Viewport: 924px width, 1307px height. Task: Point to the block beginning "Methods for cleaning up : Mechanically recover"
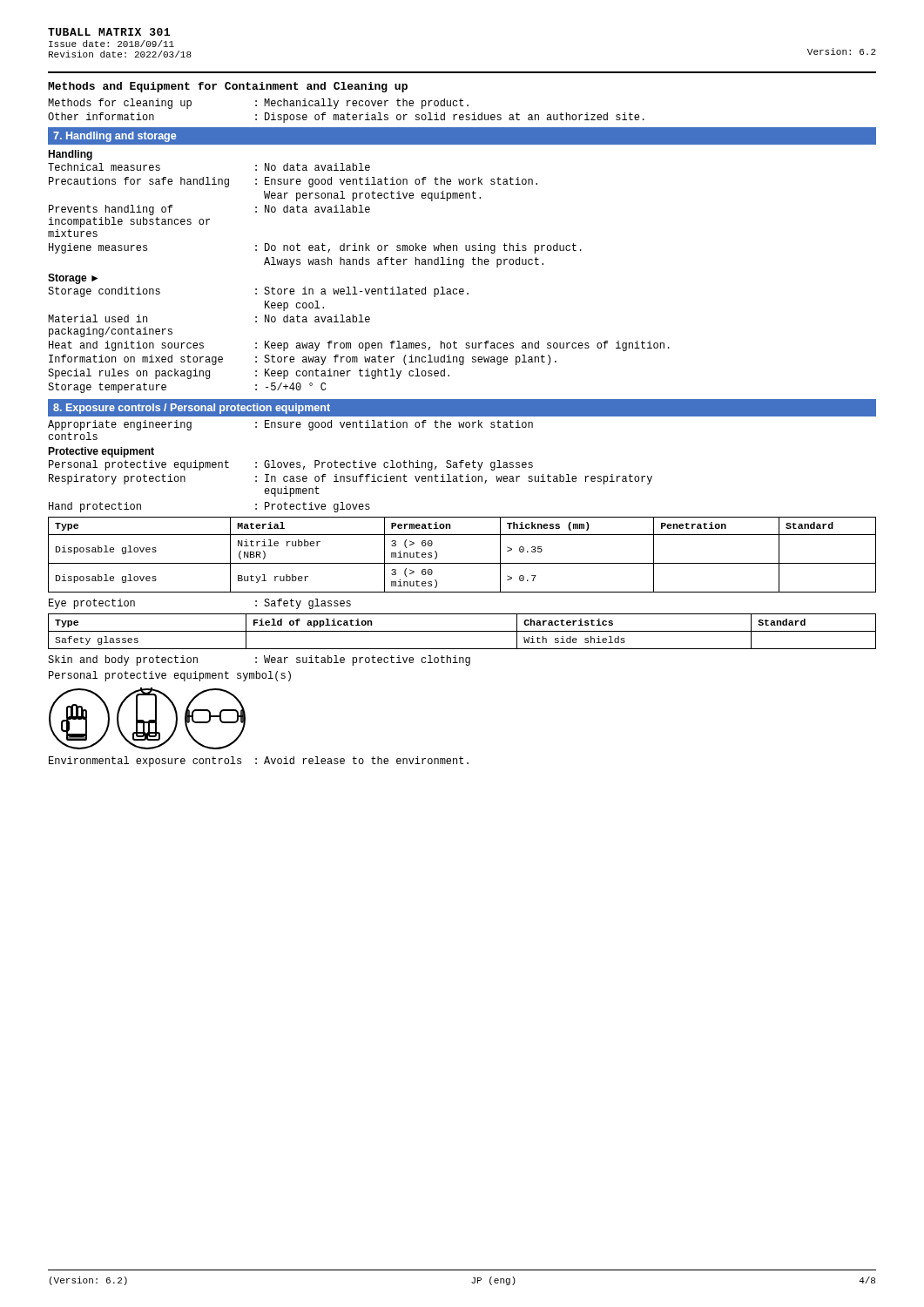[462, 104]
